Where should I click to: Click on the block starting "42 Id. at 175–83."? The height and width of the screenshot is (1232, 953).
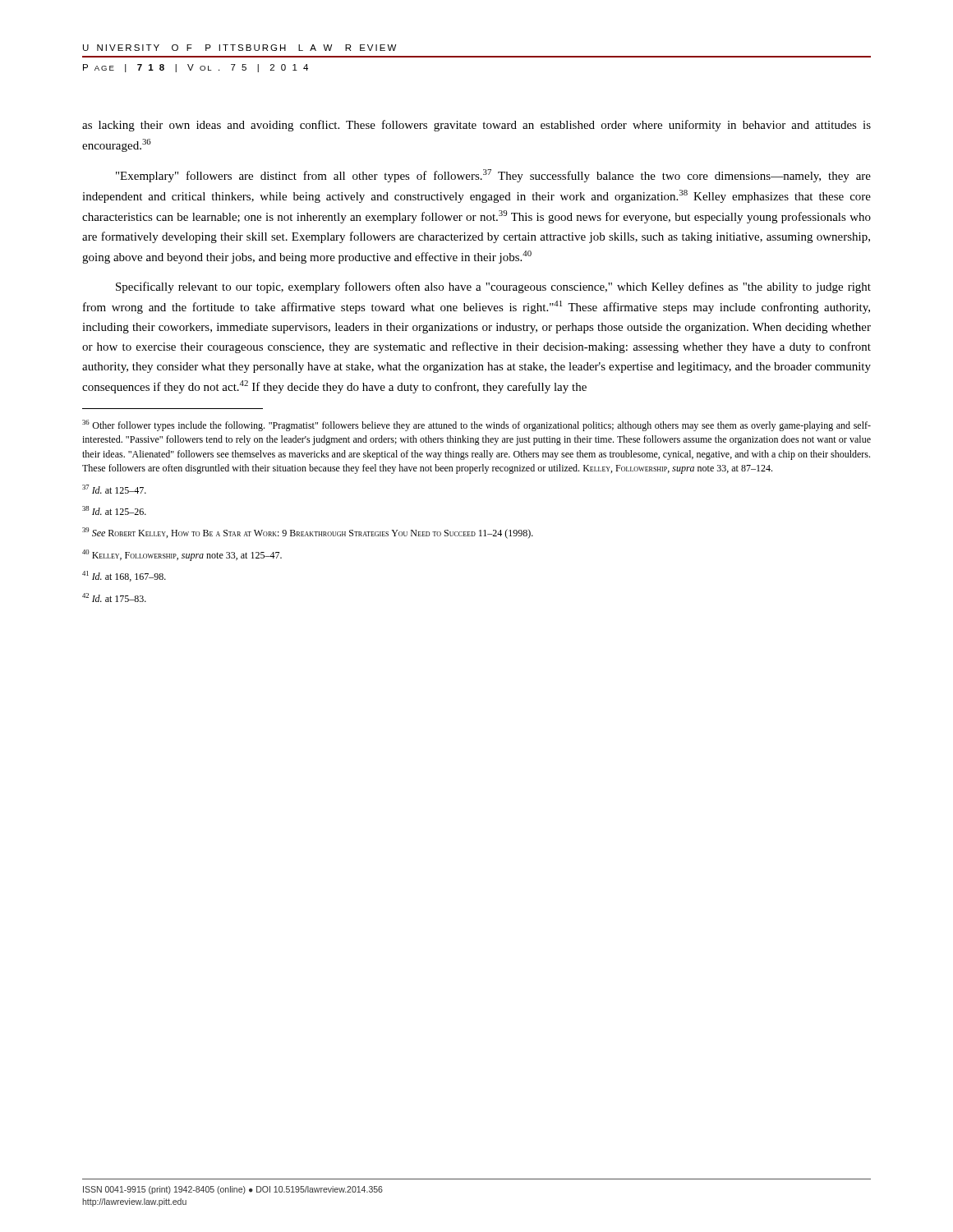click(114, 598)
